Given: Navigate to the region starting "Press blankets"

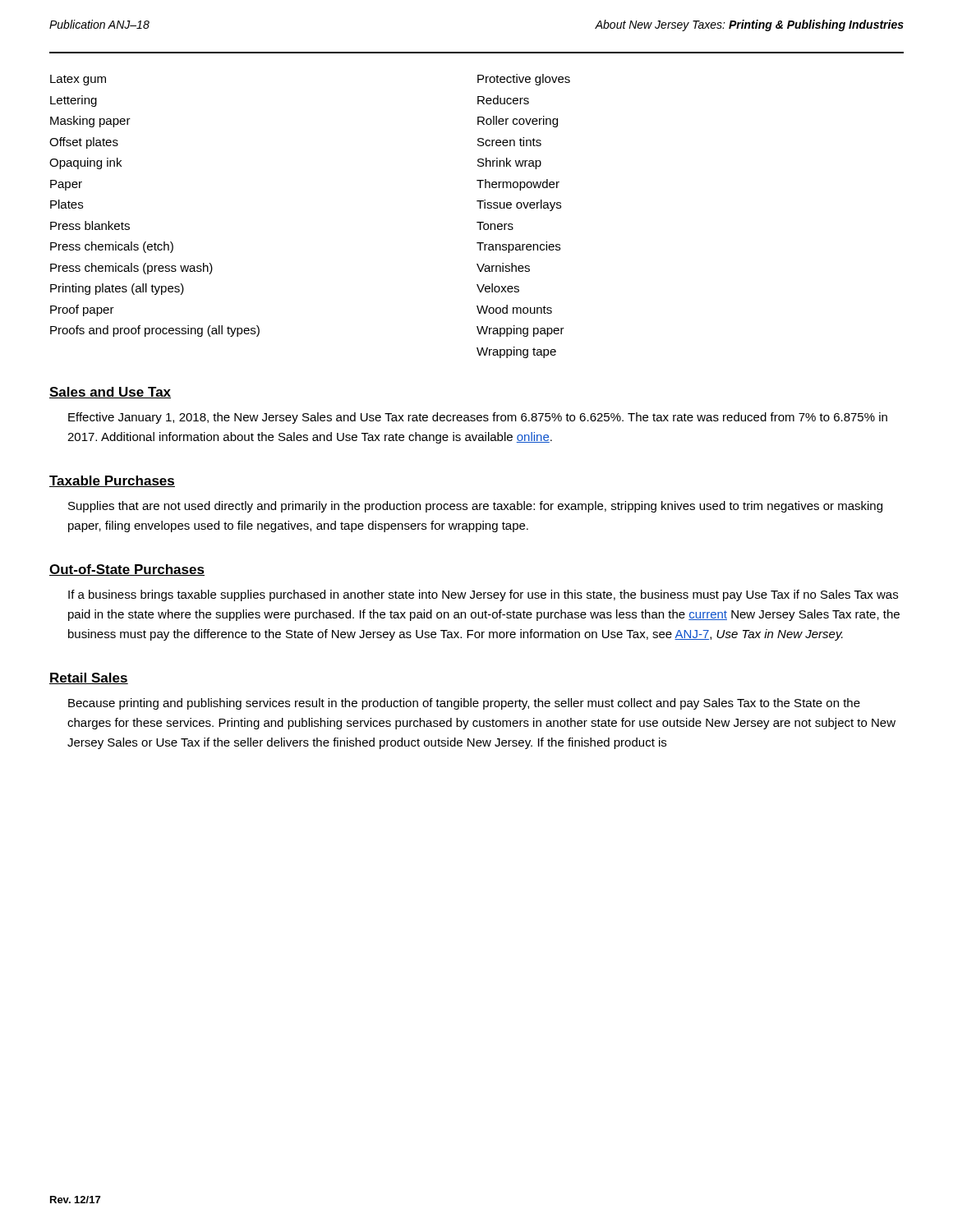Looking at the screenshot, I should click(x=90, y=225).
